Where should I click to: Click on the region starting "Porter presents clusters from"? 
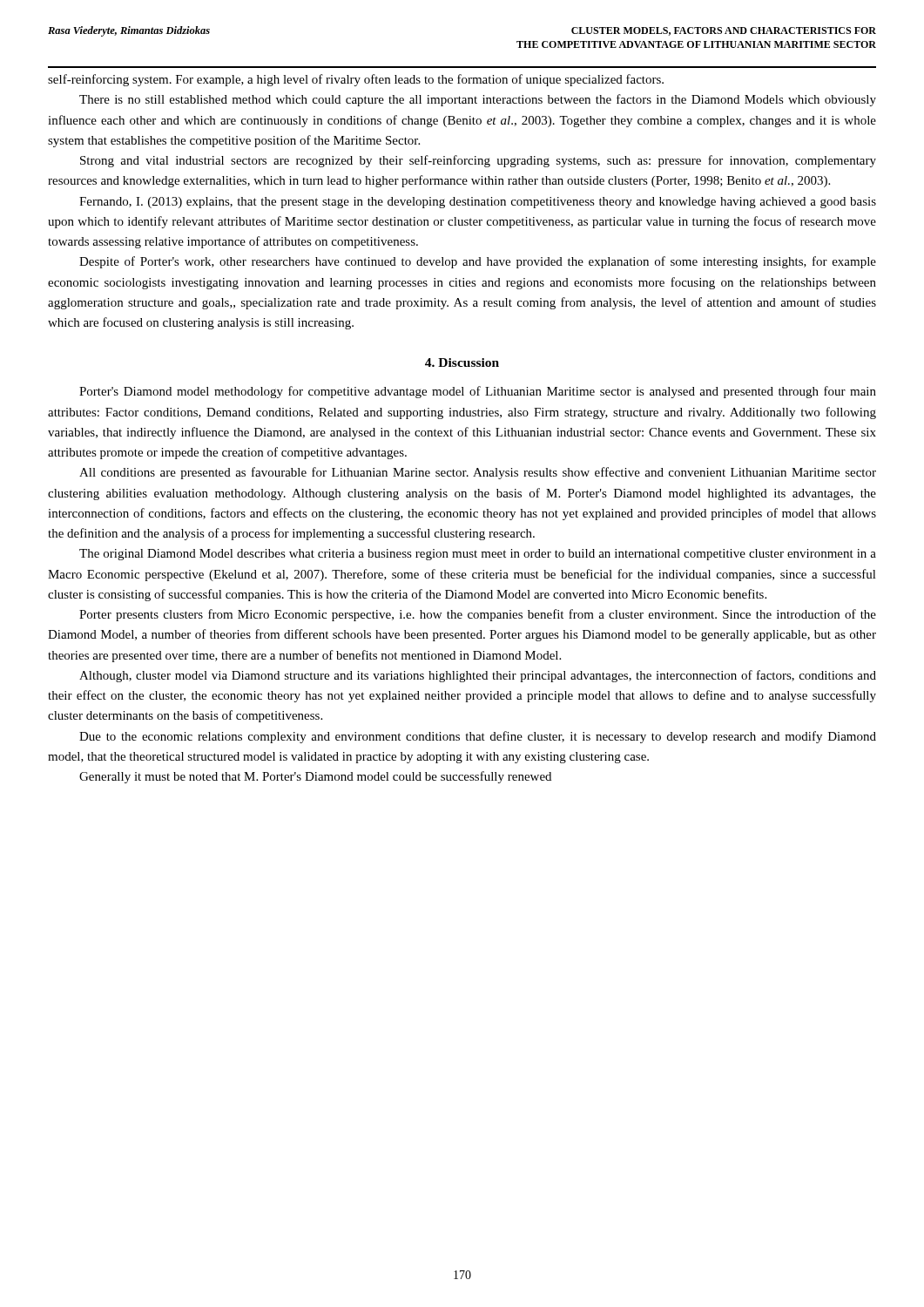[x=462, y=635]
